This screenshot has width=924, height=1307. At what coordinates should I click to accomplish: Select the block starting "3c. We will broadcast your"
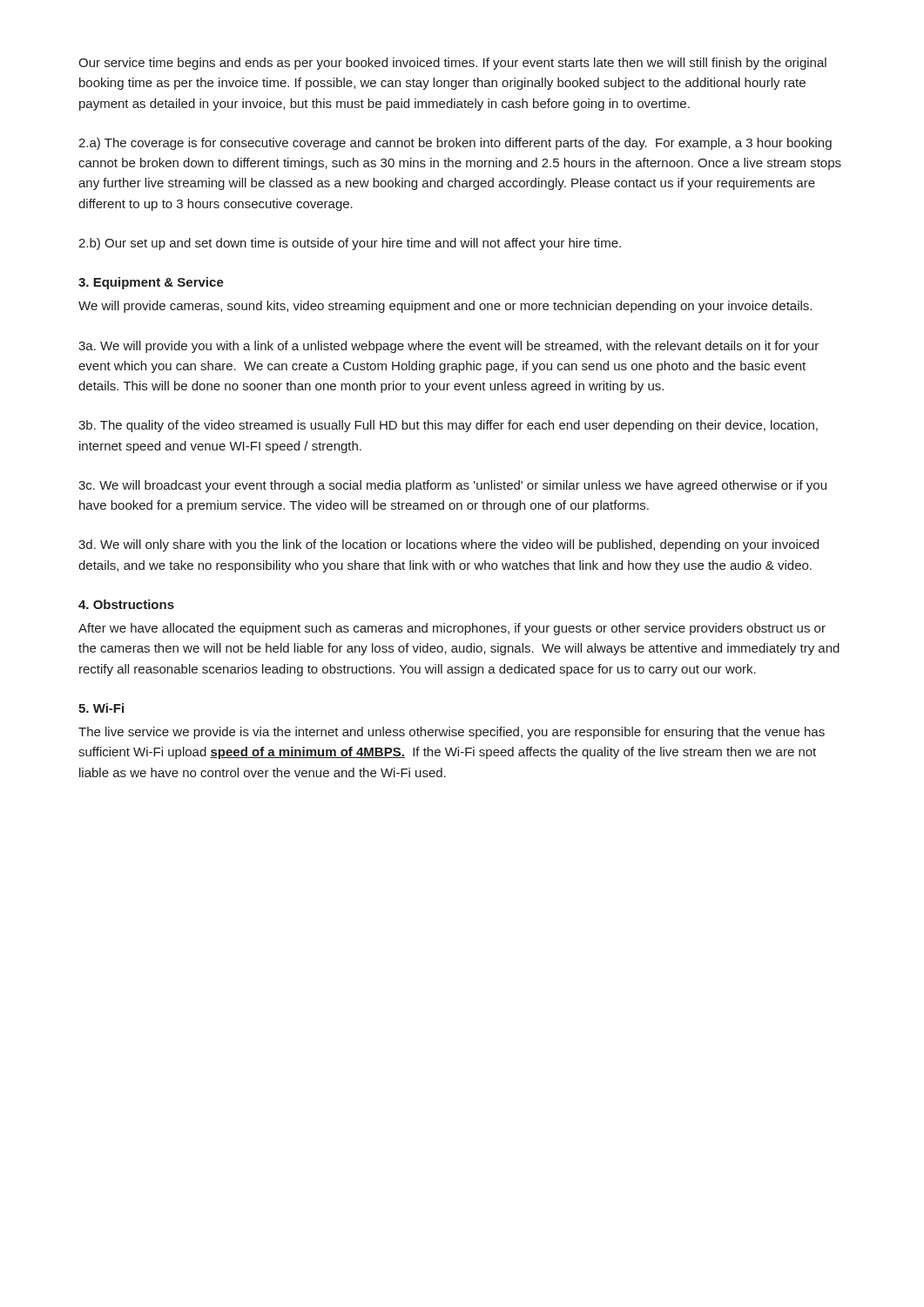[453, 495]
